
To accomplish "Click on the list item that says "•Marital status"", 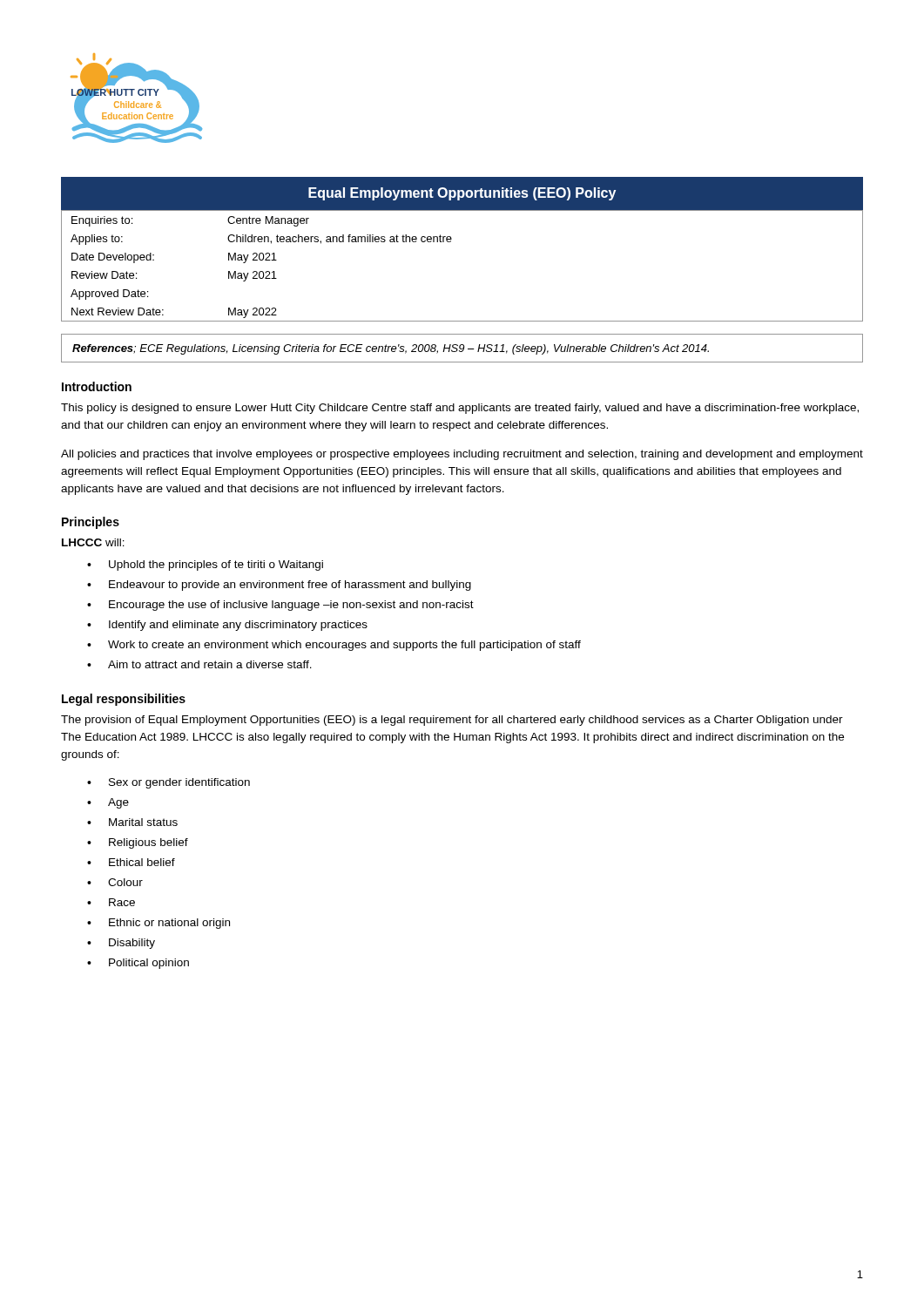I will pos(133,823).
